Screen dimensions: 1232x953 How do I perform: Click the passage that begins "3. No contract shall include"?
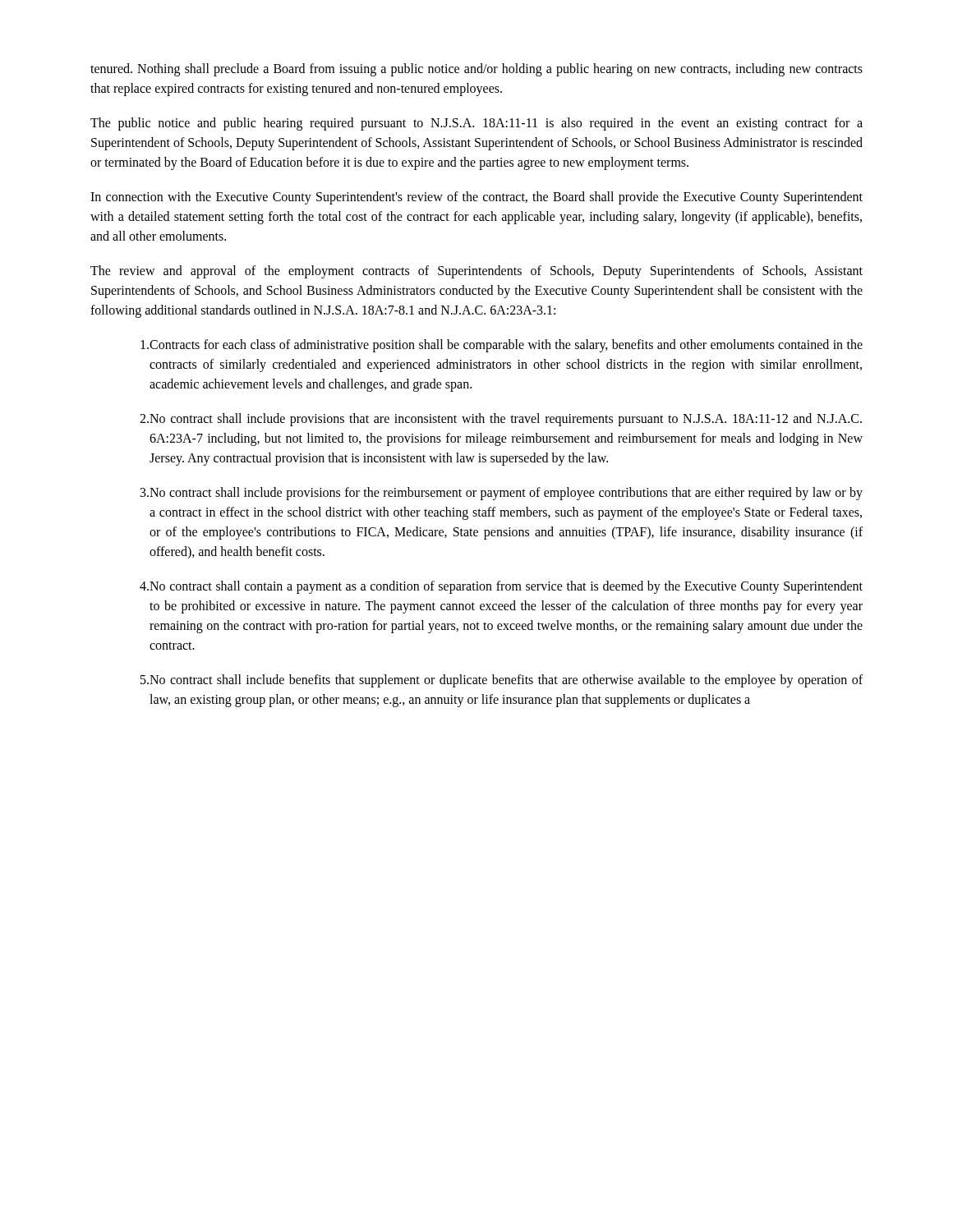476,522
